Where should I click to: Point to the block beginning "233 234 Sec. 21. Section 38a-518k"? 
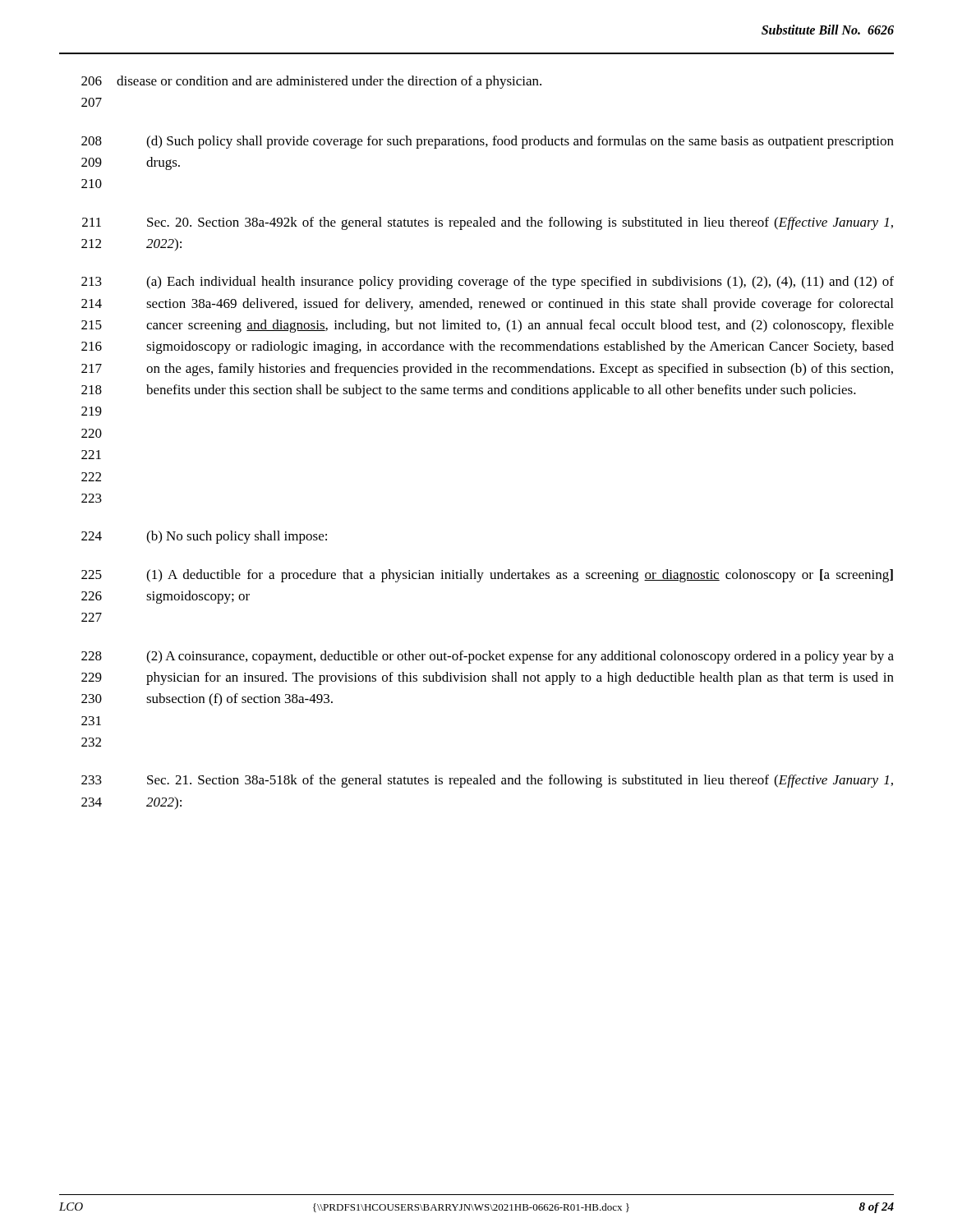pos(476,791)
